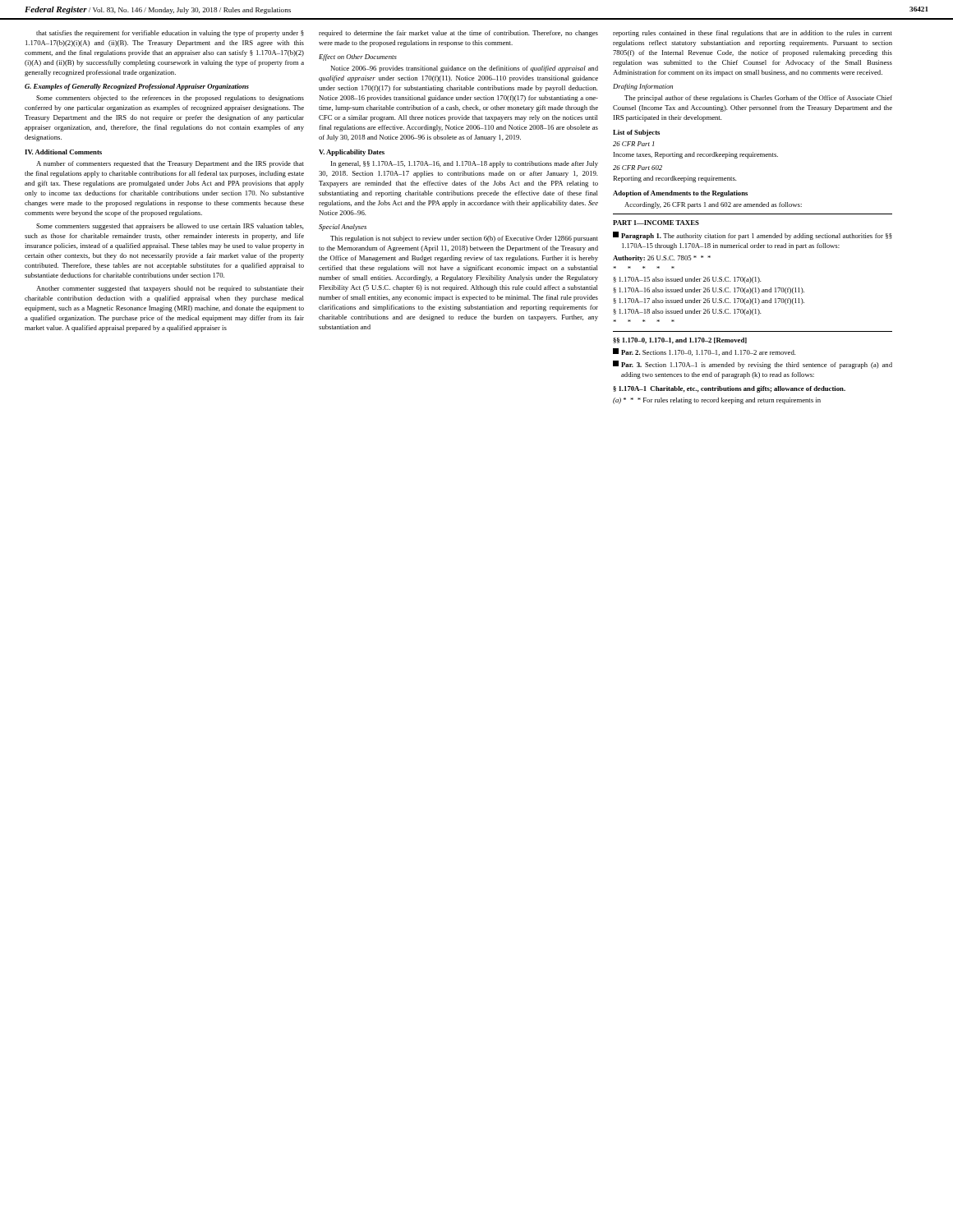This screenshot has height=1232, width=953.
Task: Select the text block starting "Drafting Information"
Action: tap(753, 86)
